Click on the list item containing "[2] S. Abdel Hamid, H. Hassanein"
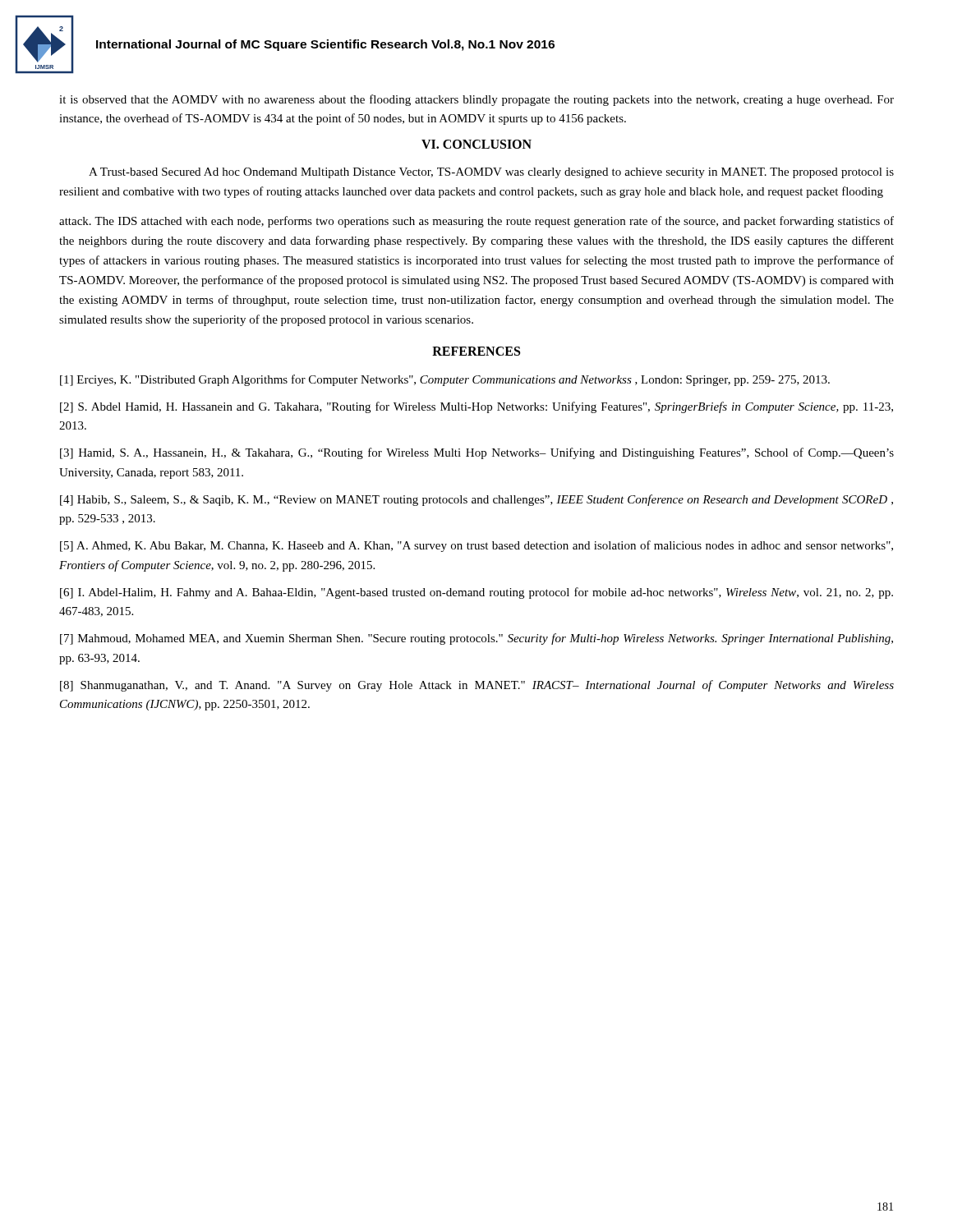This screenshot has height=1232, width=953. 476,416
